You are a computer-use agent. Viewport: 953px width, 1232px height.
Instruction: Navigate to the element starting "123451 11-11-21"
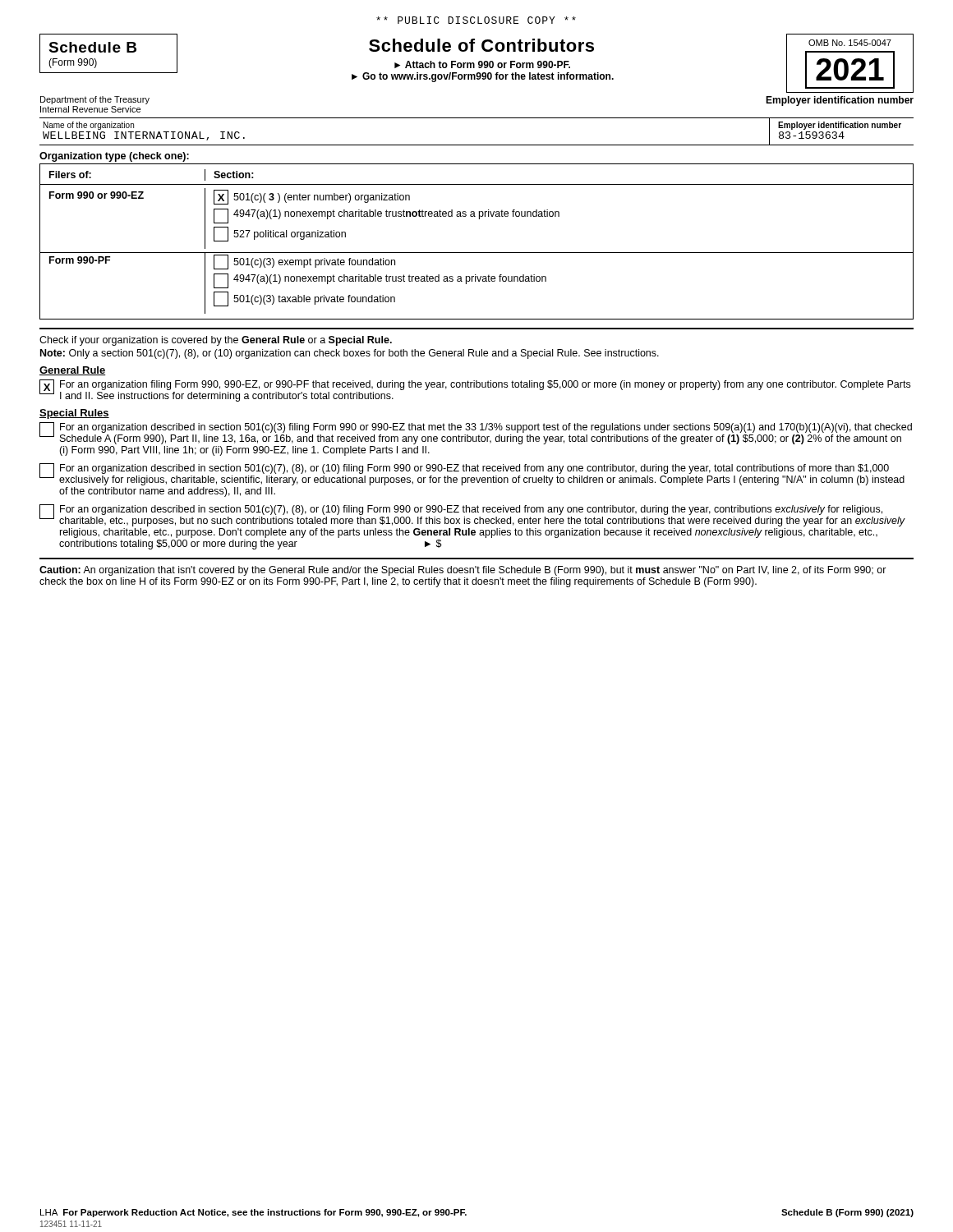71,1224
